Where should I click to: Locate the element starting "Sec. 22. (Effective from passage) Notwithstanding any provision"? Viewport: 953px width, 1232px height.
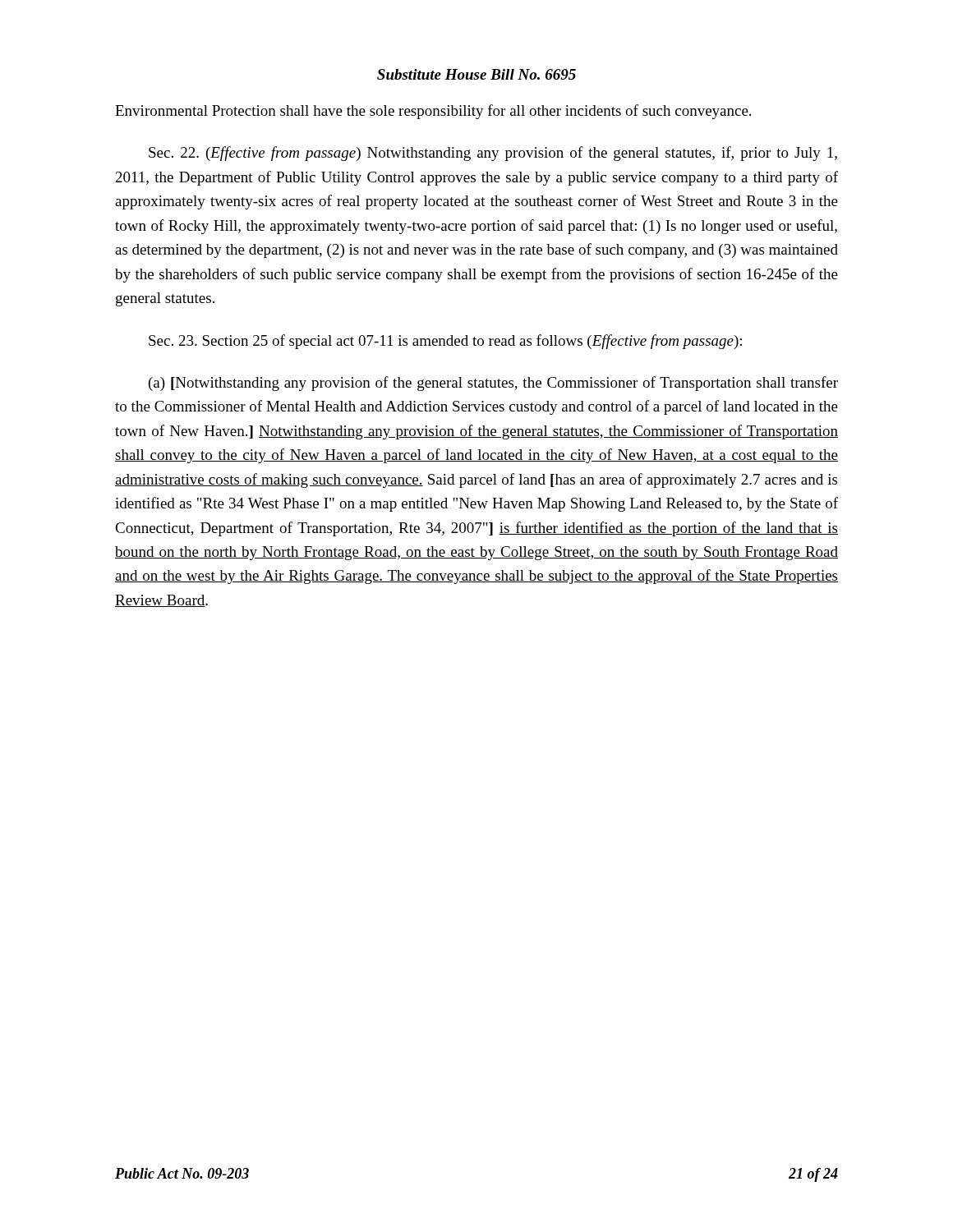click(x=476, y=225)
